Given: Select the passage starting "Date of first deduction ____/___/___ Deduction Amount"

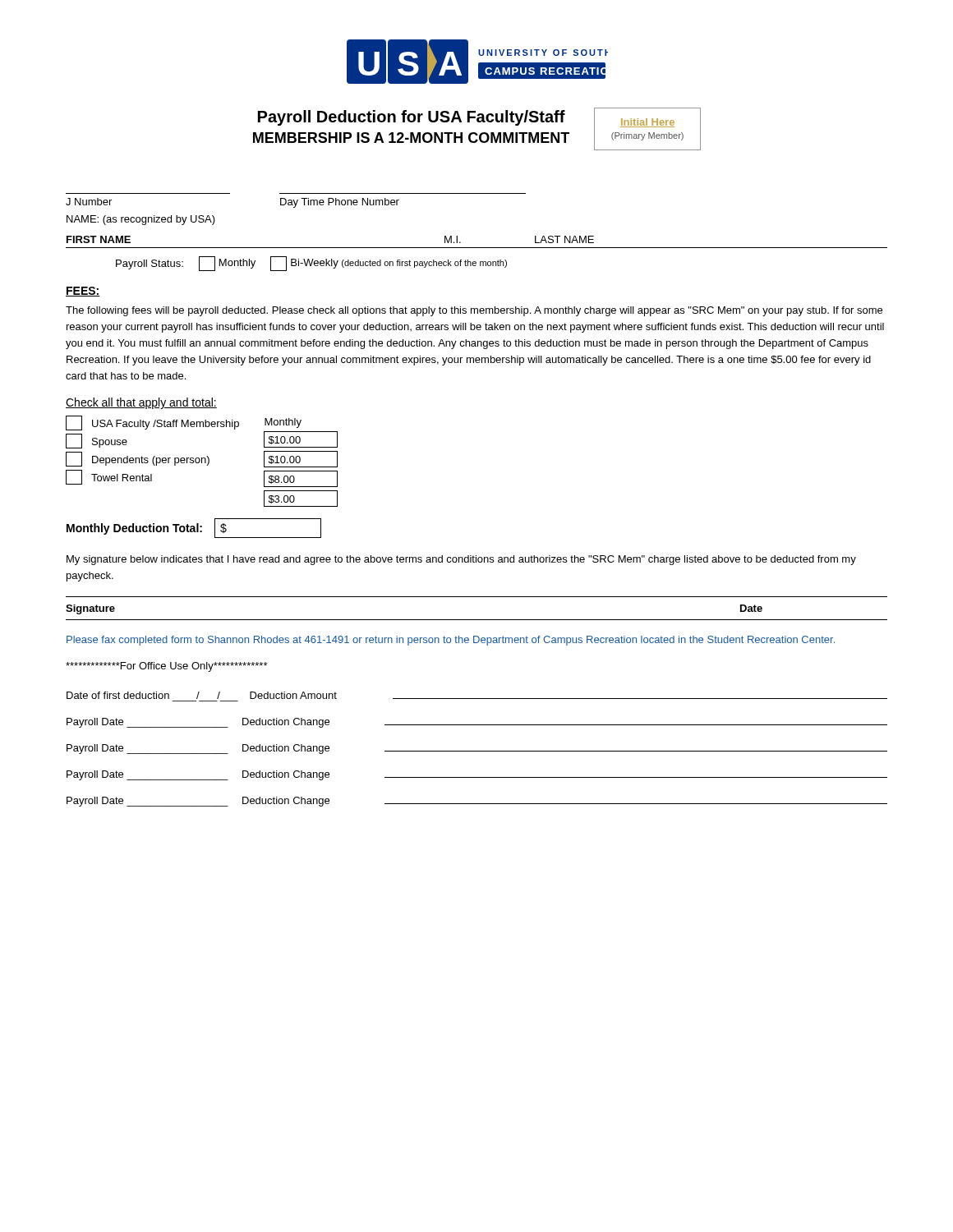Looking at the screenshot, I should point(476,692).
